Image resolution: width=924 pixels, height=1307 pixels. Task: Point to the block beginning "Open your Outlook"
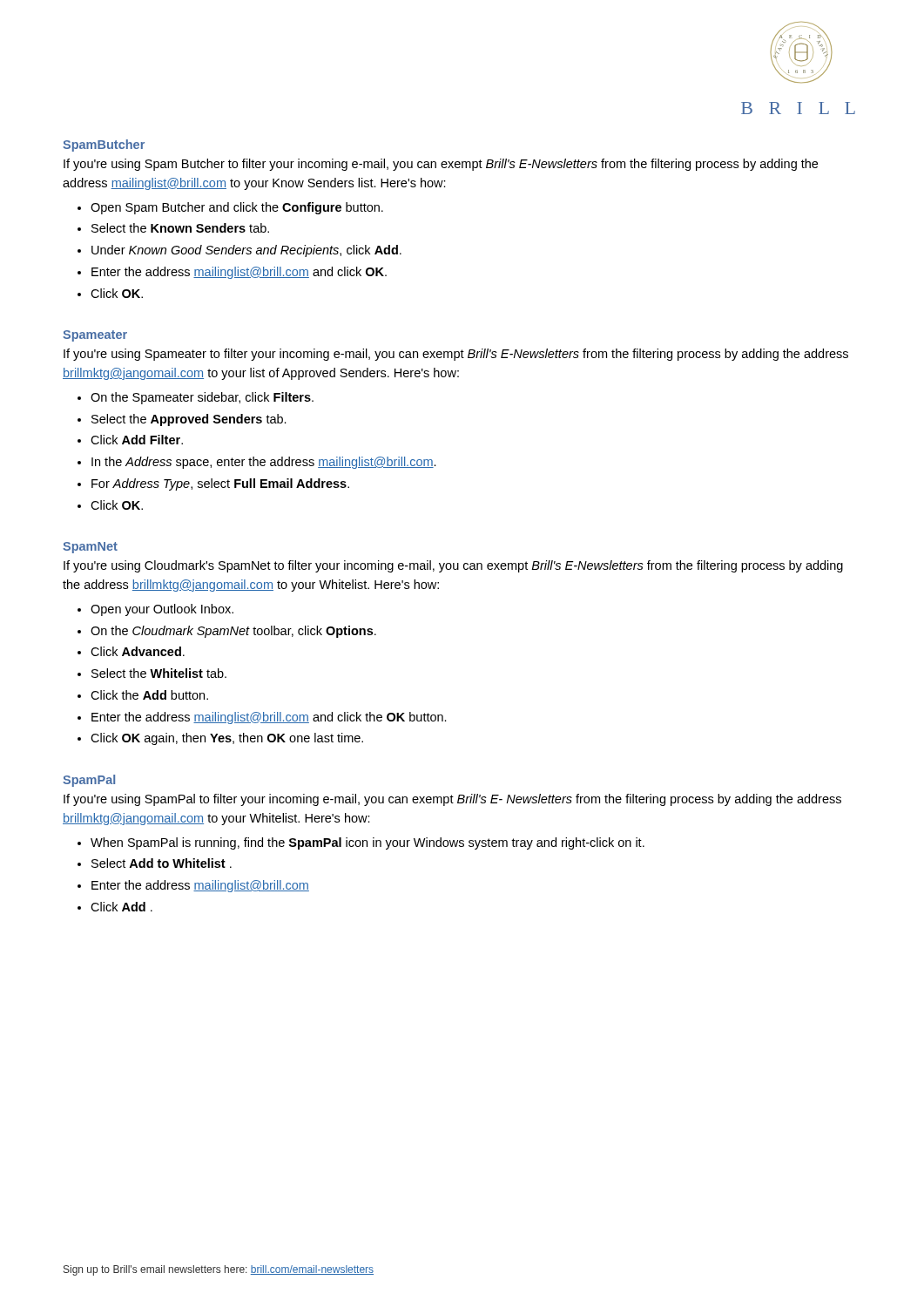coord(163,609)
